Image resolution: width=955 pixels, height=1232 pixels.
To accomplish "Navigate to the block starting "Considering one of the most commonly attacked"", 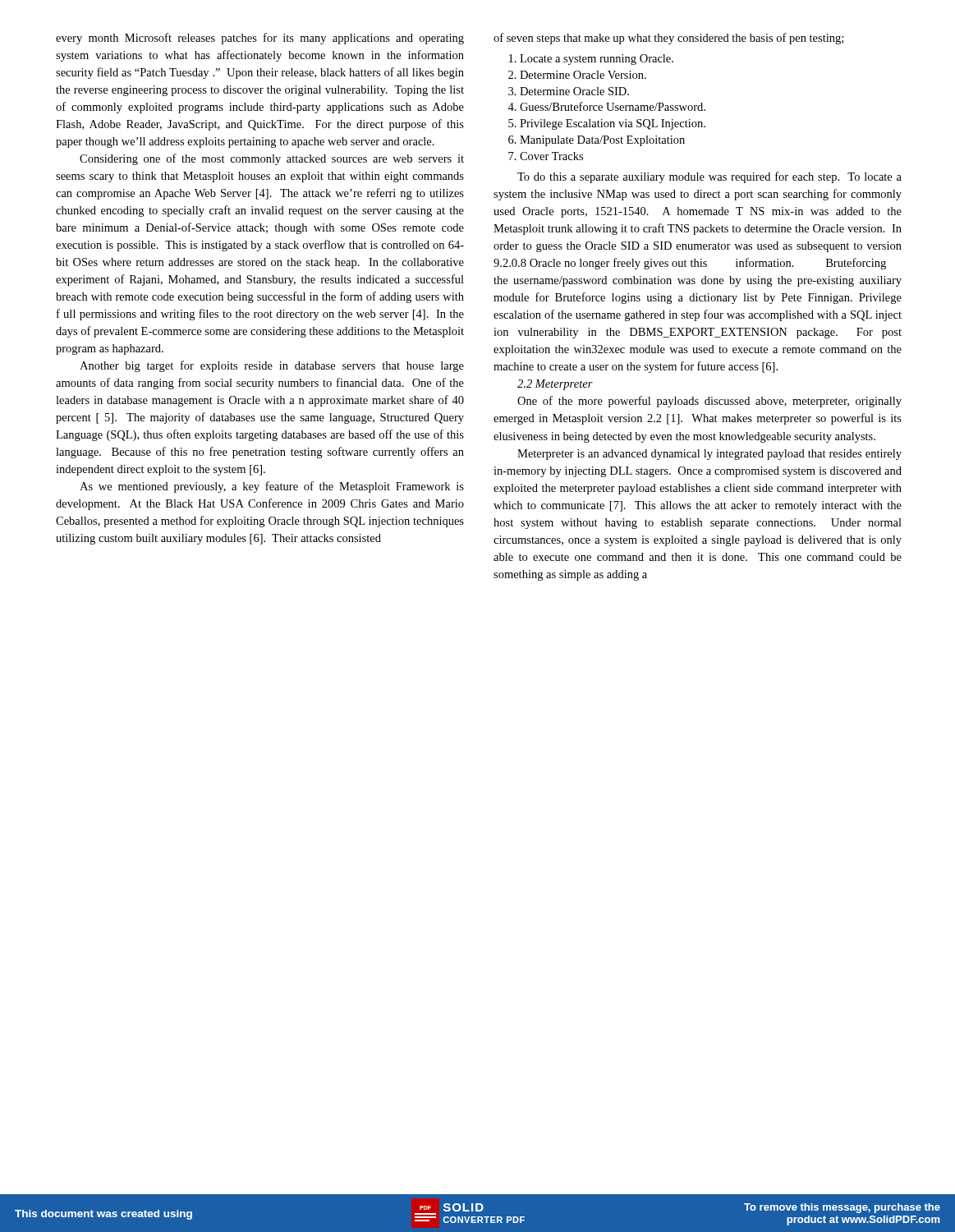I will click(x=260, y=254).
